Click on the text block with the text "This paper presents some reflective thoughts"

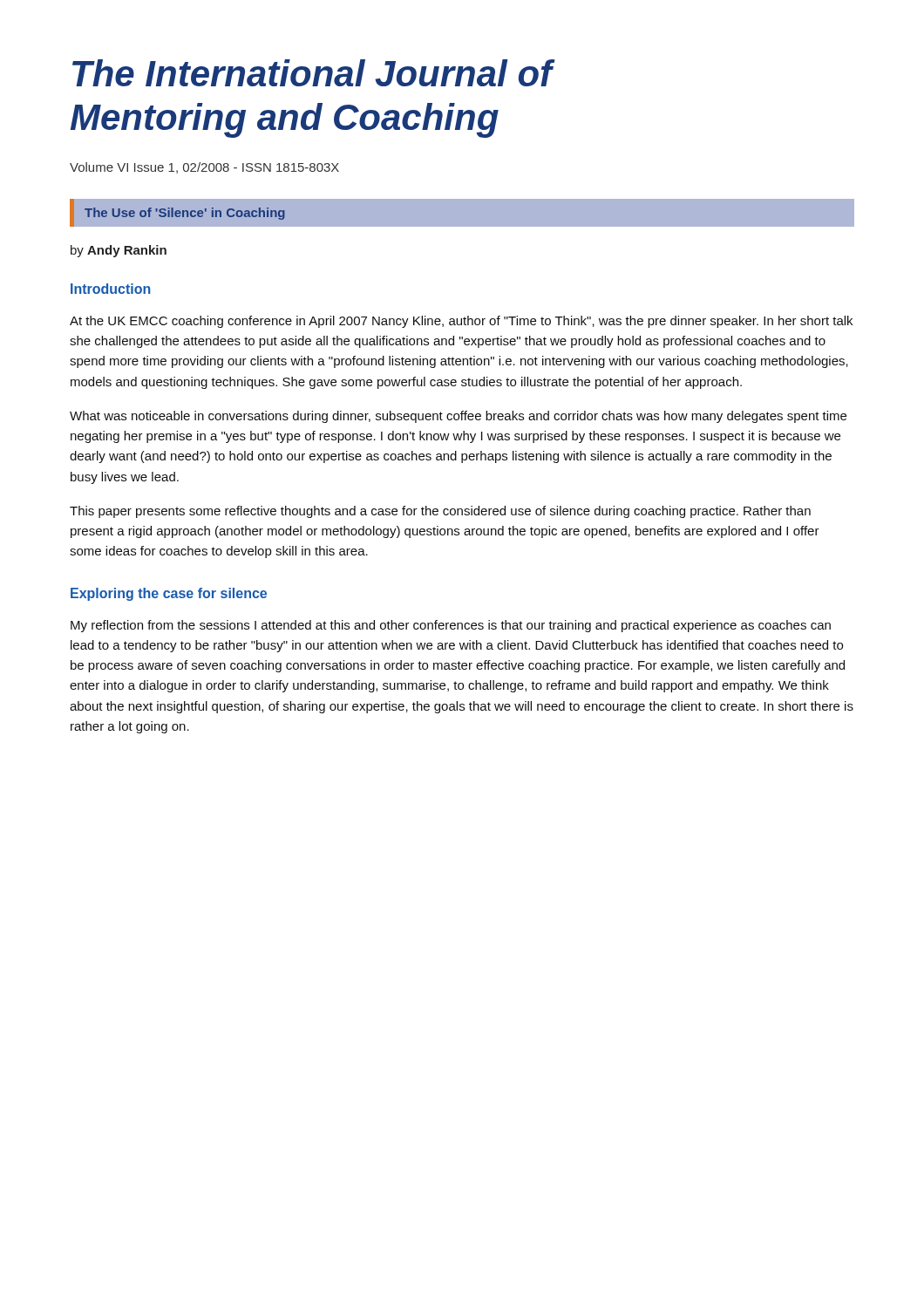pos(462,531)
